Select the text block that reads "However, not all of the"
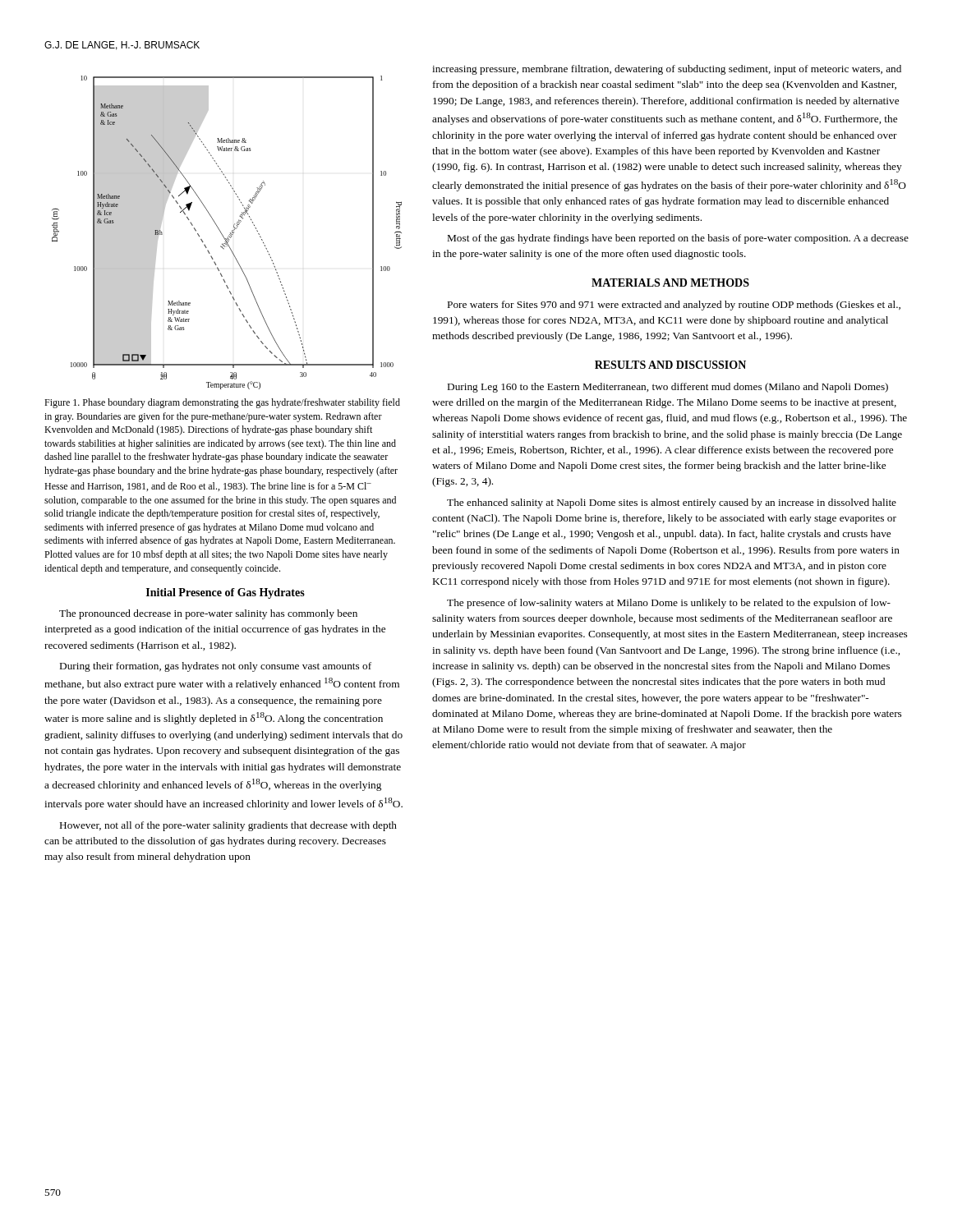This screenshot has height=1232, width=953. click(x=221, y=841)
